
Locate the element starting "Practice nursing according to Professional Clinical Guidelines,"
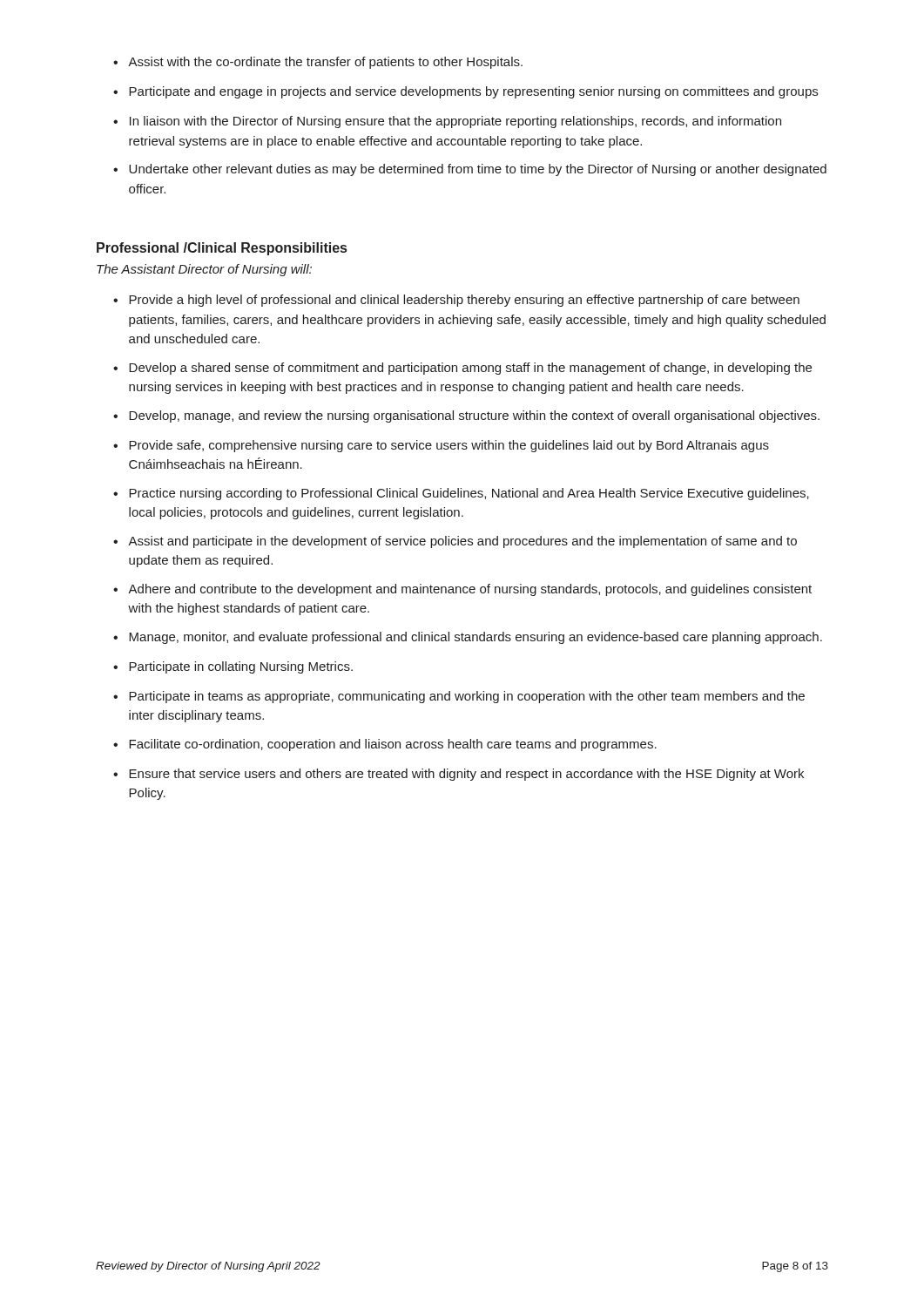coord(478,503)
